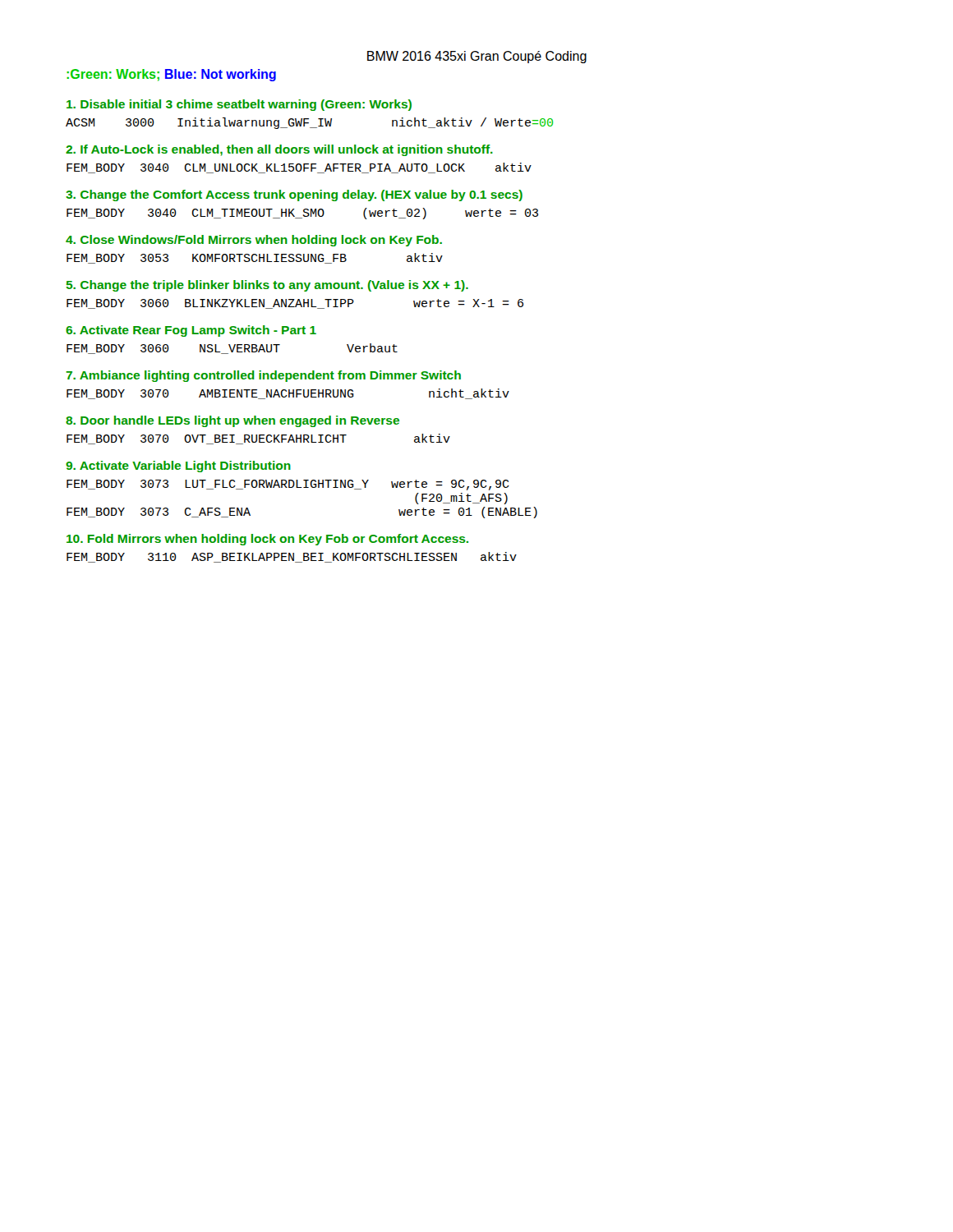Click on the text block starting "10. Fold Mirrors when holding lock on Key"
The width and height of the screenshot is (953, 1232).
(x=268, y=538)
